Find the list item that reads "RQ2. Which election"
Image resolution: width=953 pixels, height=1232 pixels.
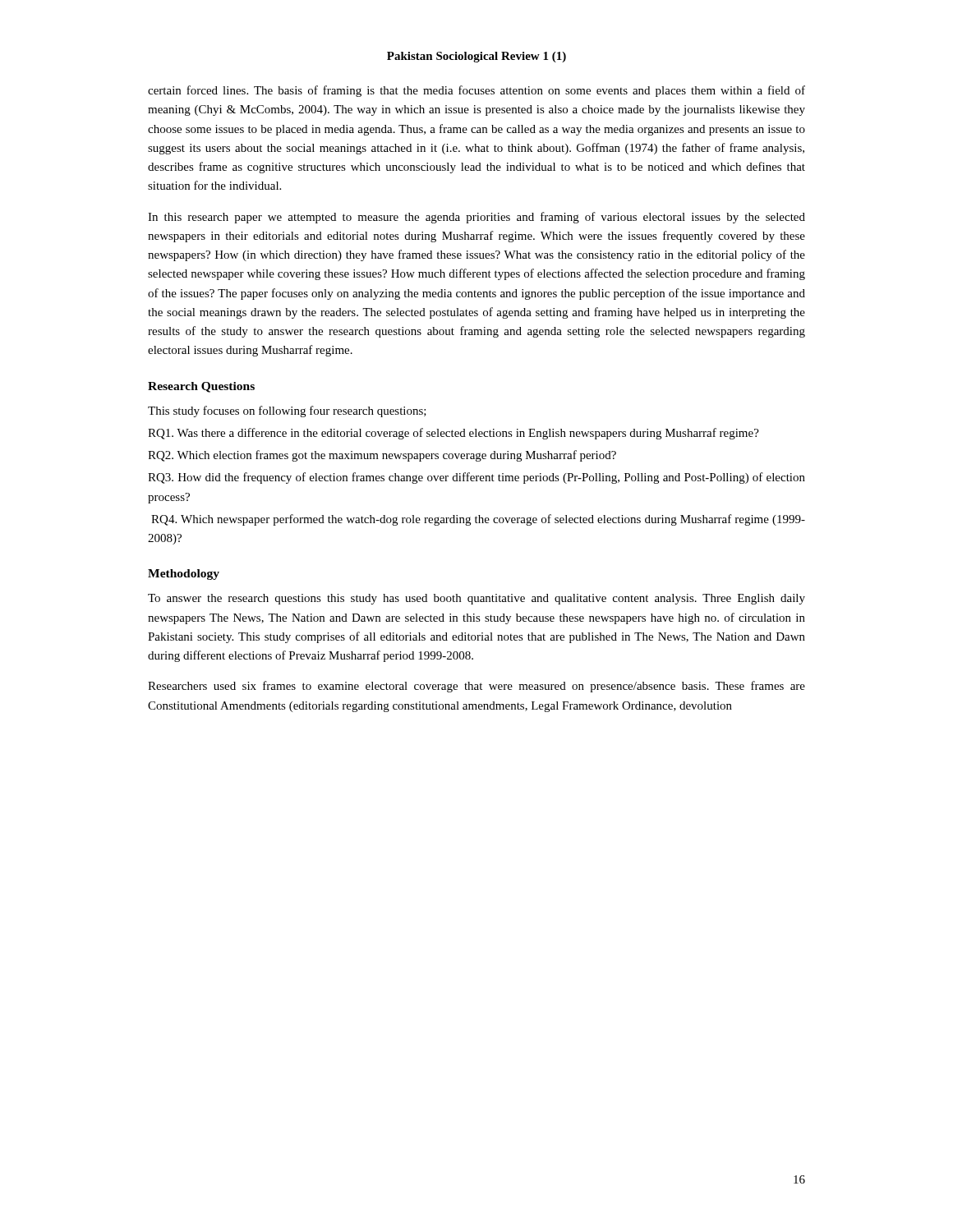(x=382, y=455)
